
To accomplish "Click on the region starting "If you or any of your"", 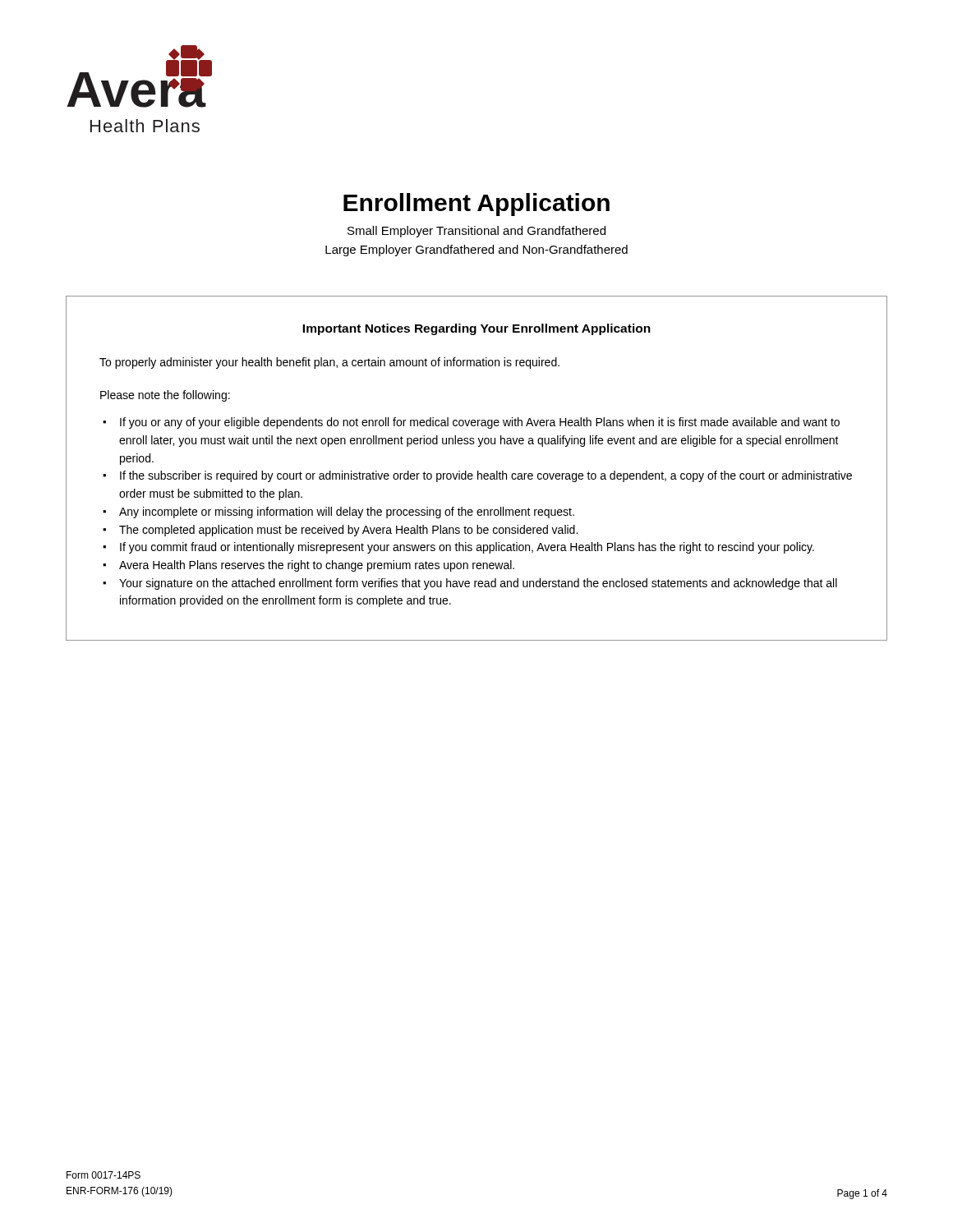I will point(476,441).
